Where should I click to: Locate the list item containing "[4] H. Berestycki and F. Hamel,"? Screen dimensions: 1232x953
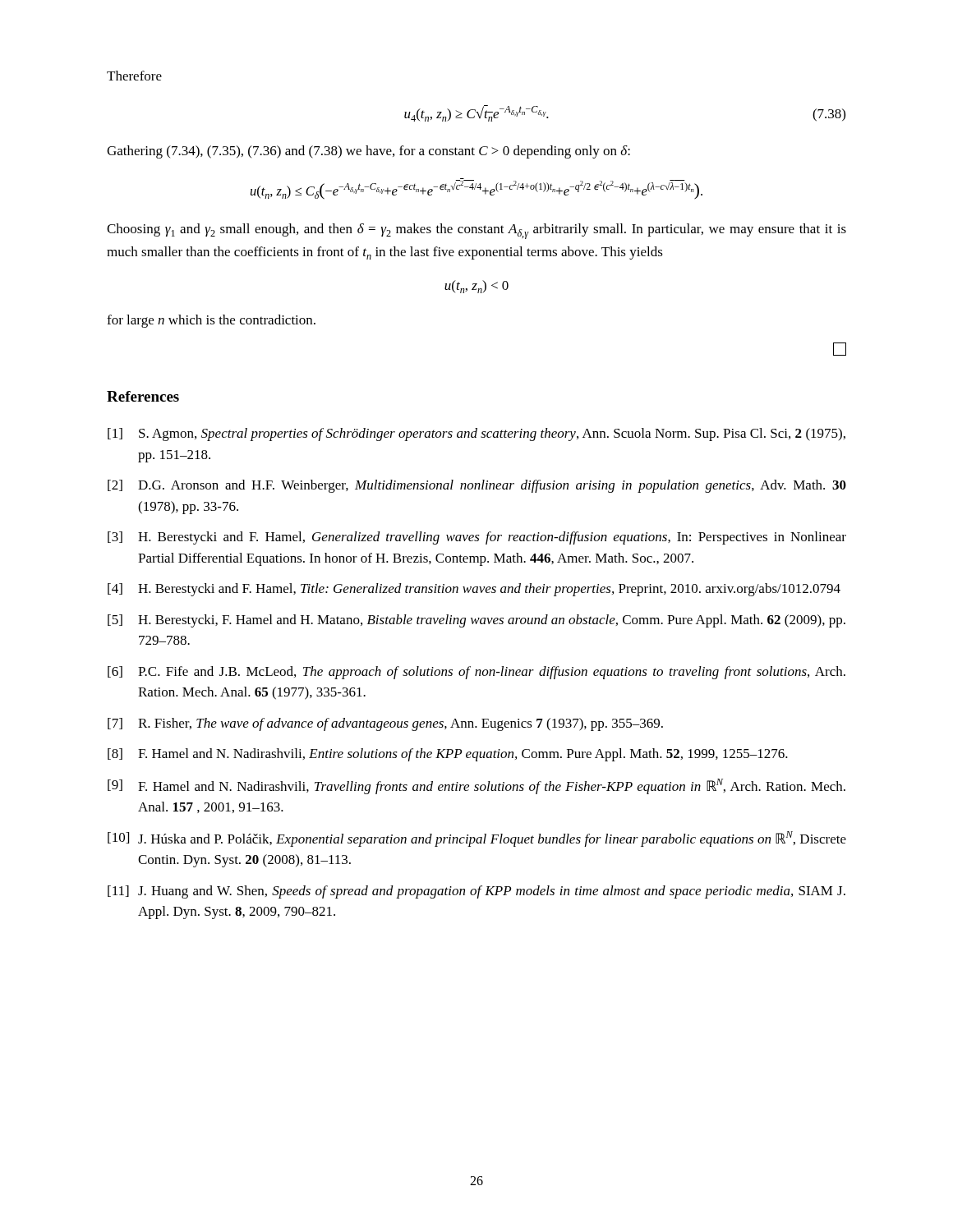[x=476, y=589]
